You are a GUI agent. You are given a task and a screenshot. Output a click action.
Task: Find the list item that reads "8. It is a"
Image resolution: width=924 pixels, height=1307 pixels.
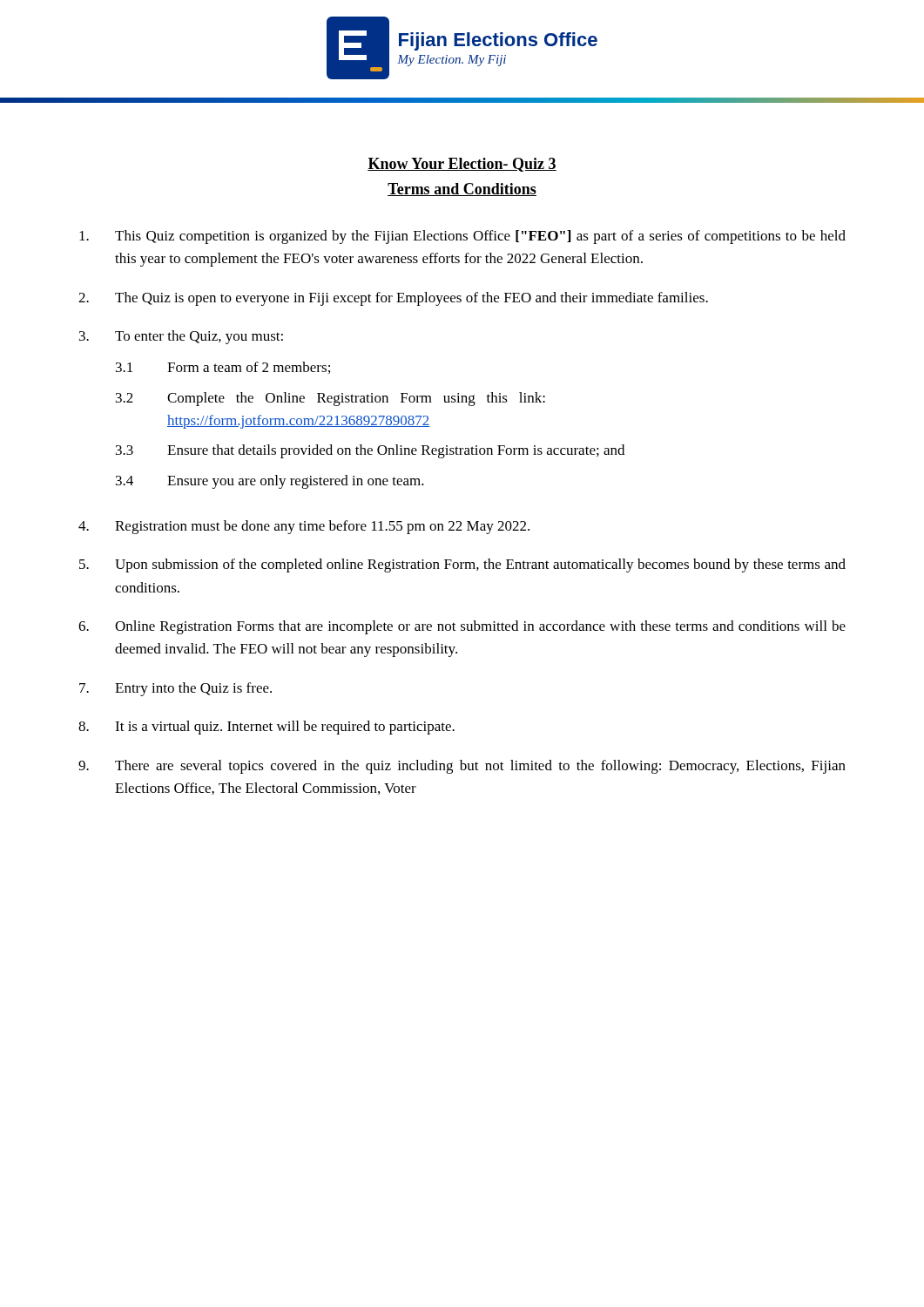(x=462, y=727)
